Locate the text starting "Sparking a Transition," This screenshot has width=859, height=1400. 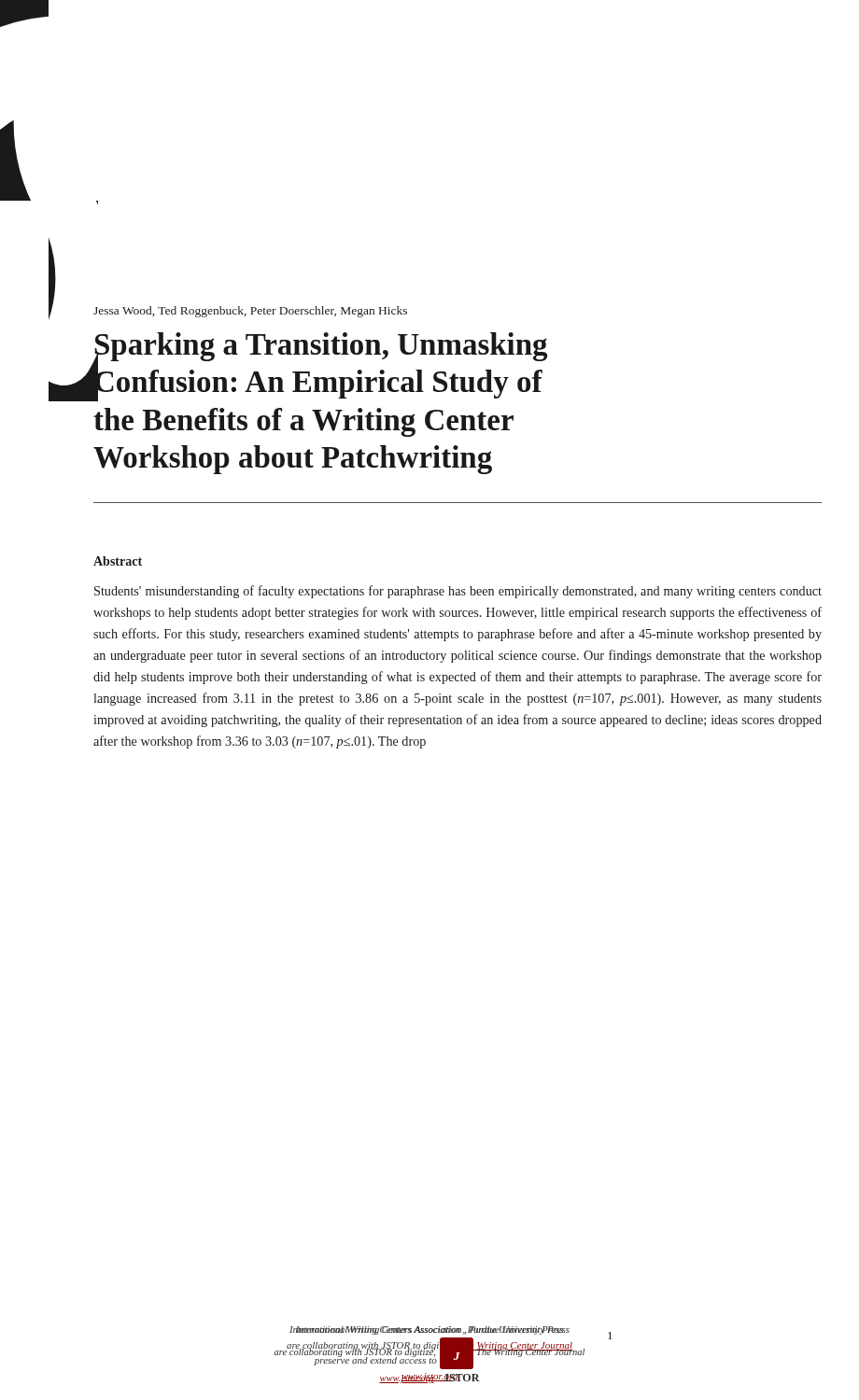(x=321, y=401)
